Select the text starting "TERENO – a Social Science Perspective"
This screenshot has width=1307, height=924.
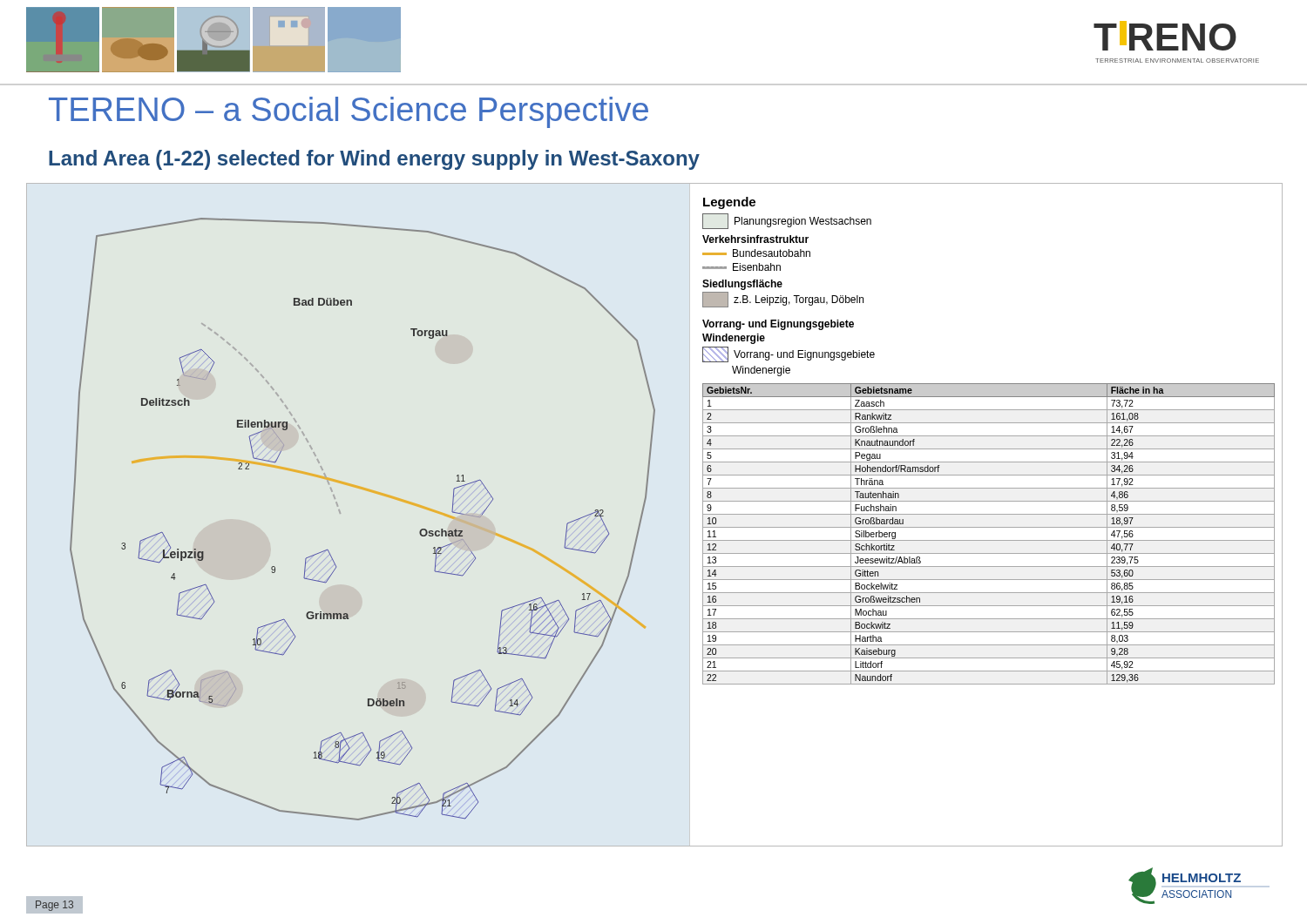click(349, 110)
